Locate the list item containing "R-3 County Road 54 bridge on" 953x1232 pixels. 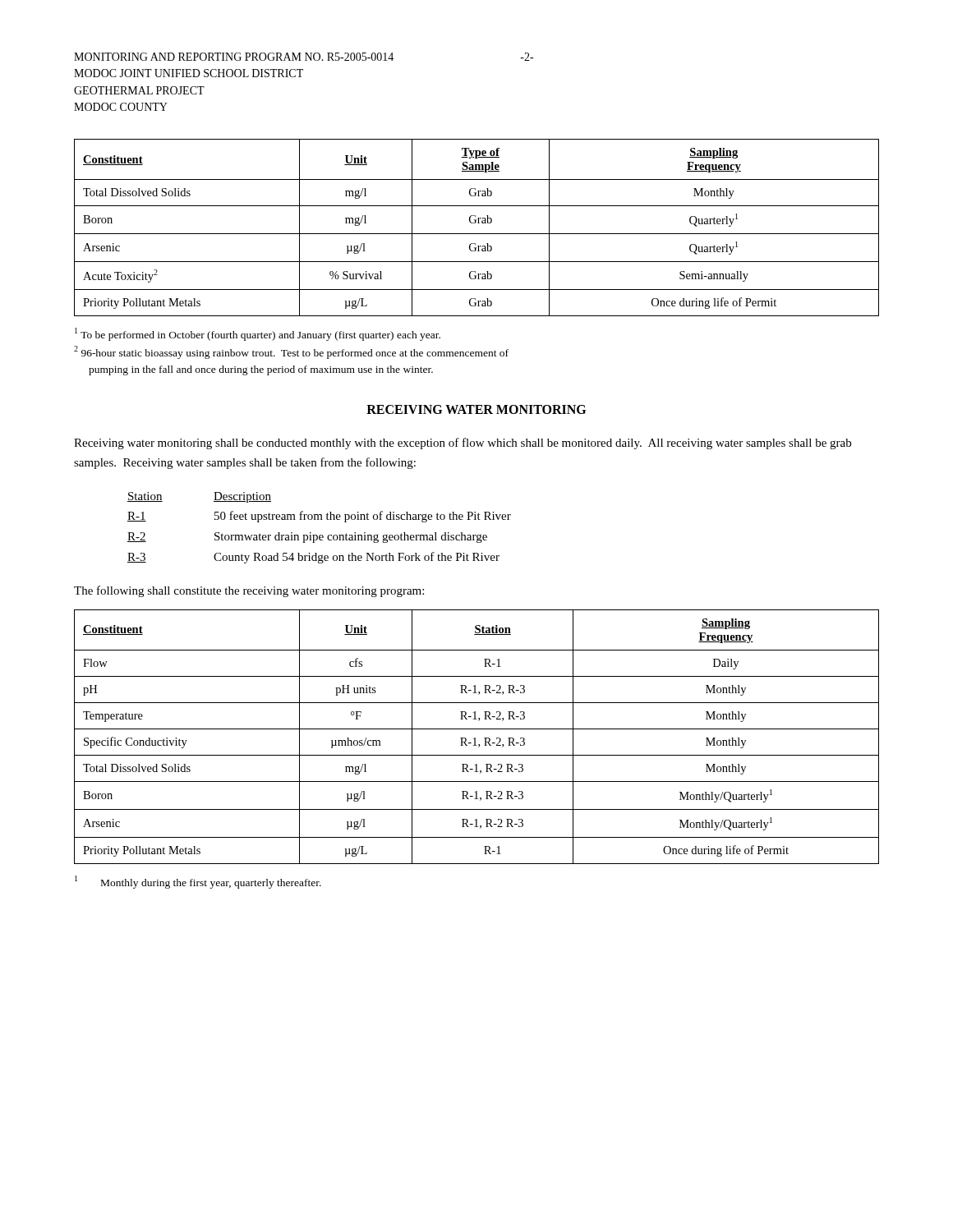coord(421,557)
